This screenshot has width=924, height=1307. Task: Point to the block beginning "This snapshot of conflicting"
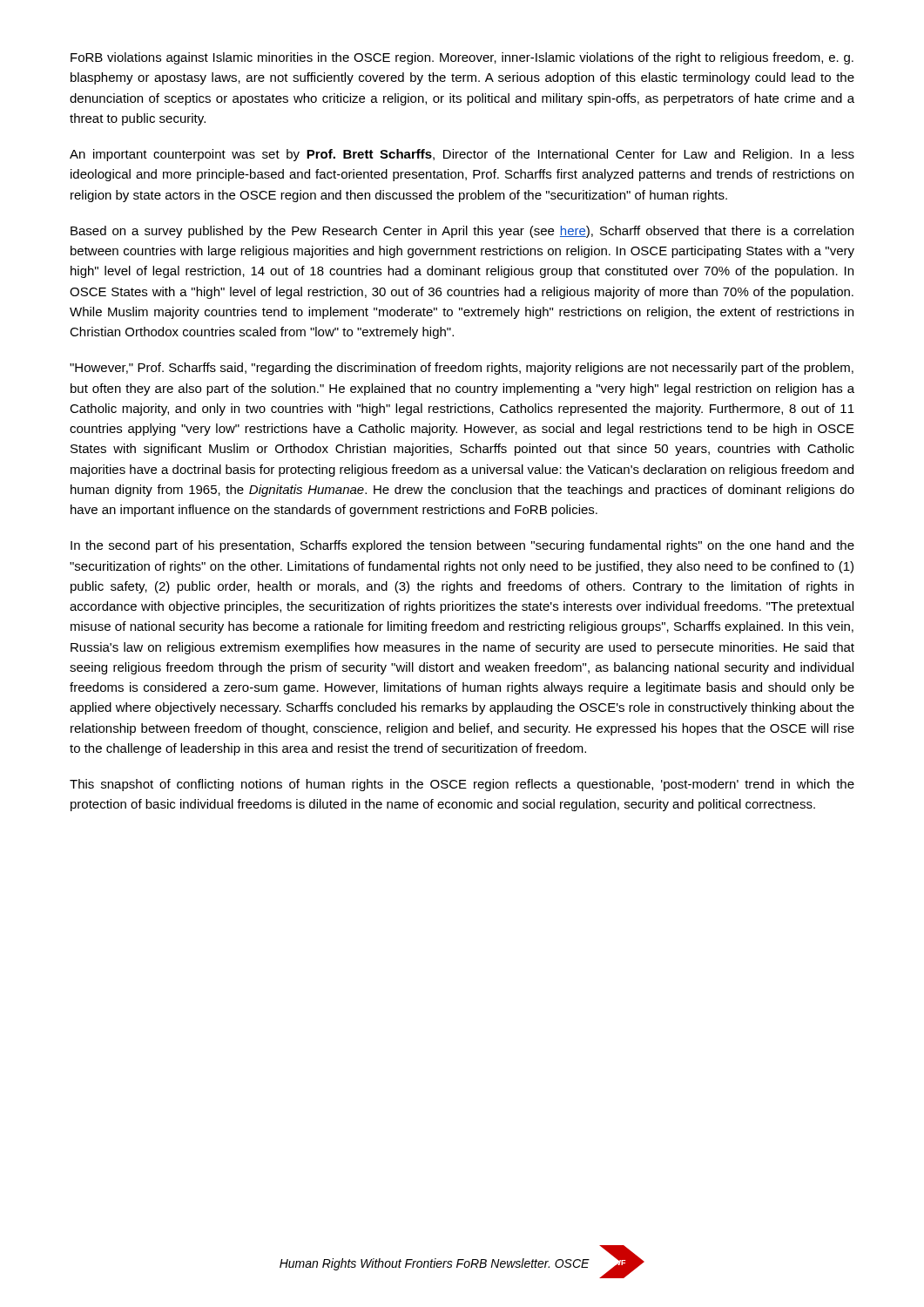[462, 794]
